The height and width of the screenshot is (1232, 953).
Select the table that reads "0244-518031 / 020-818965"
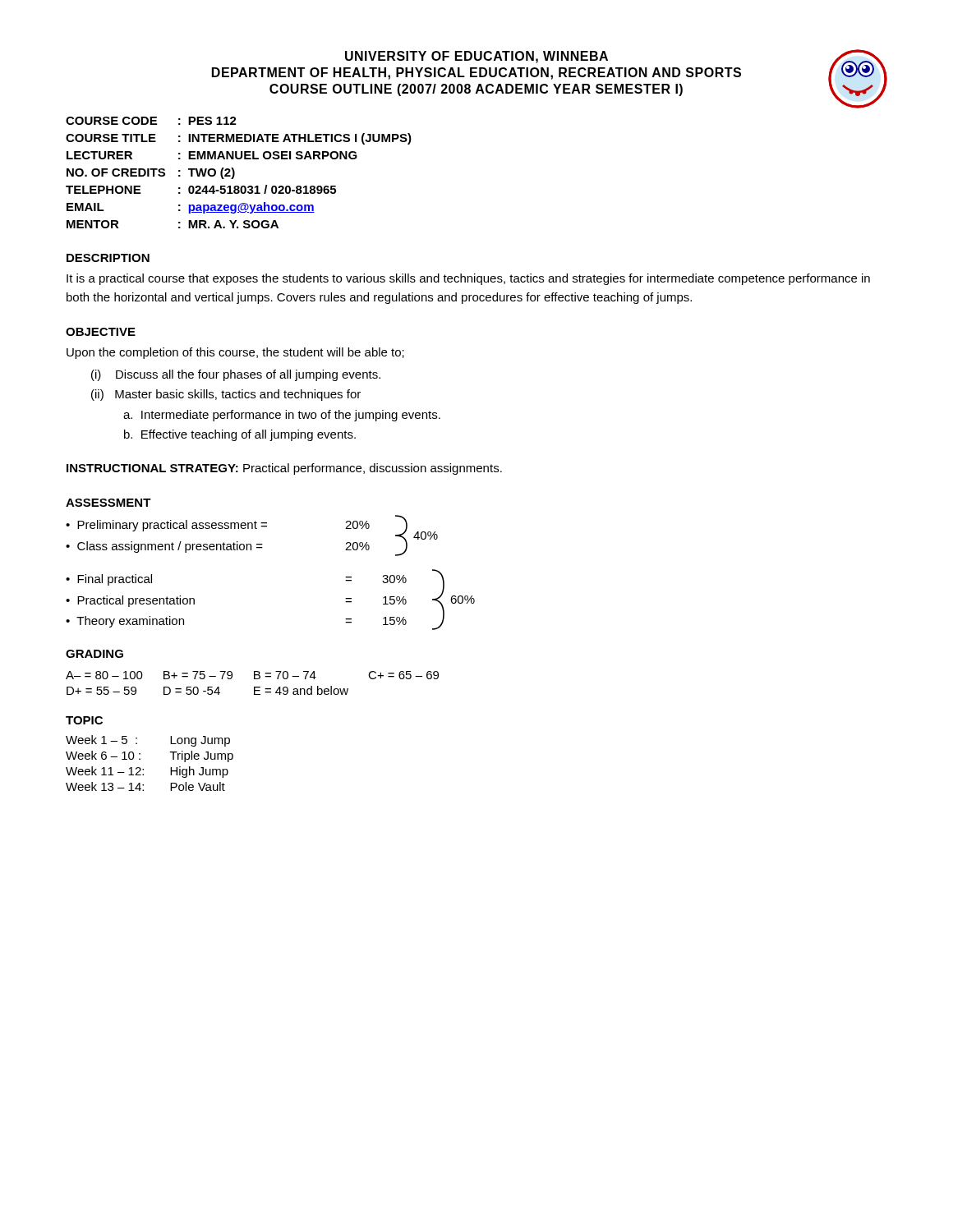pyautogui.click(x=476, y=172)
